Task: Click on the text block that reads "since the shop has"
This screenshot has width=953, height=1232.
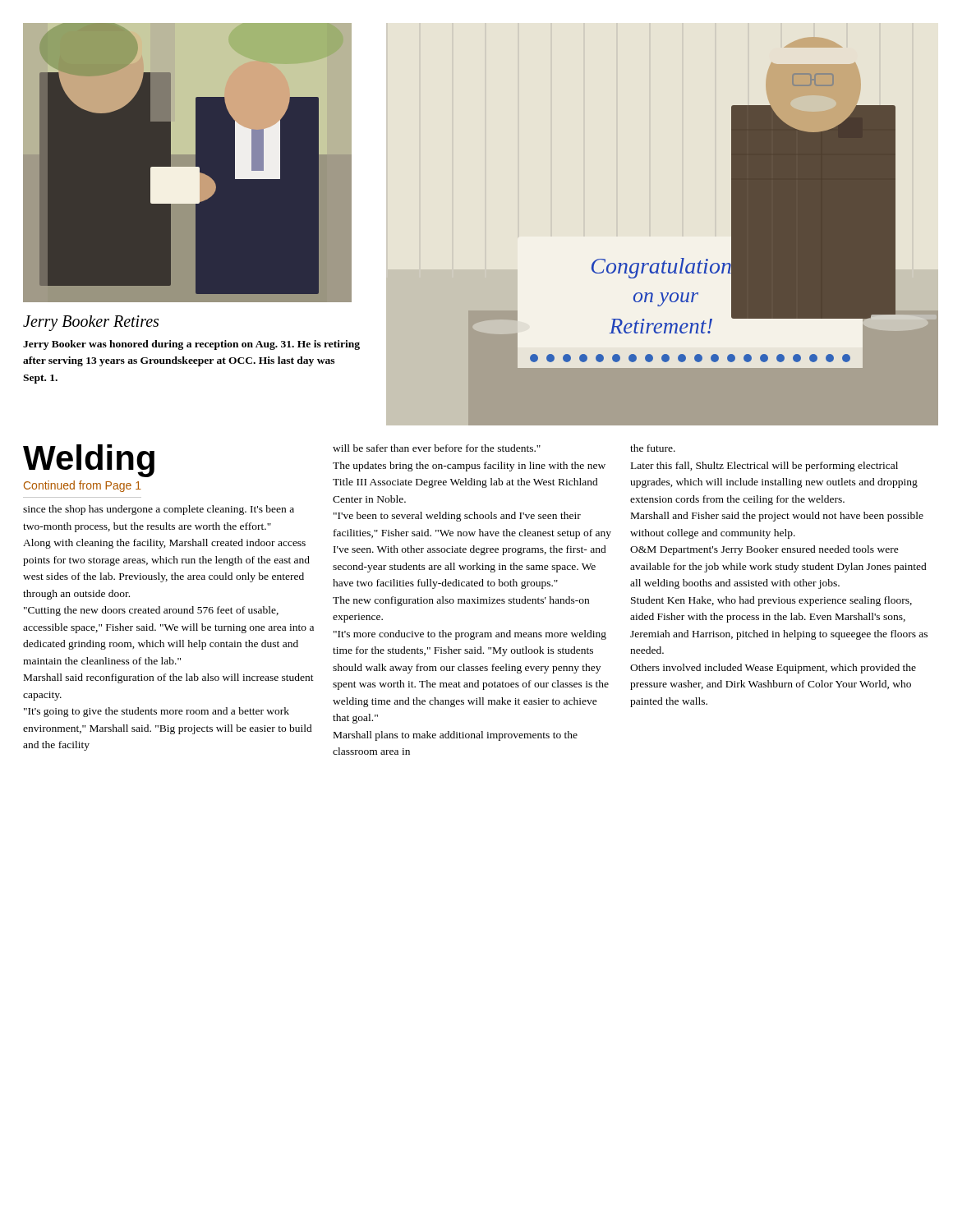Action: point(169,627)
